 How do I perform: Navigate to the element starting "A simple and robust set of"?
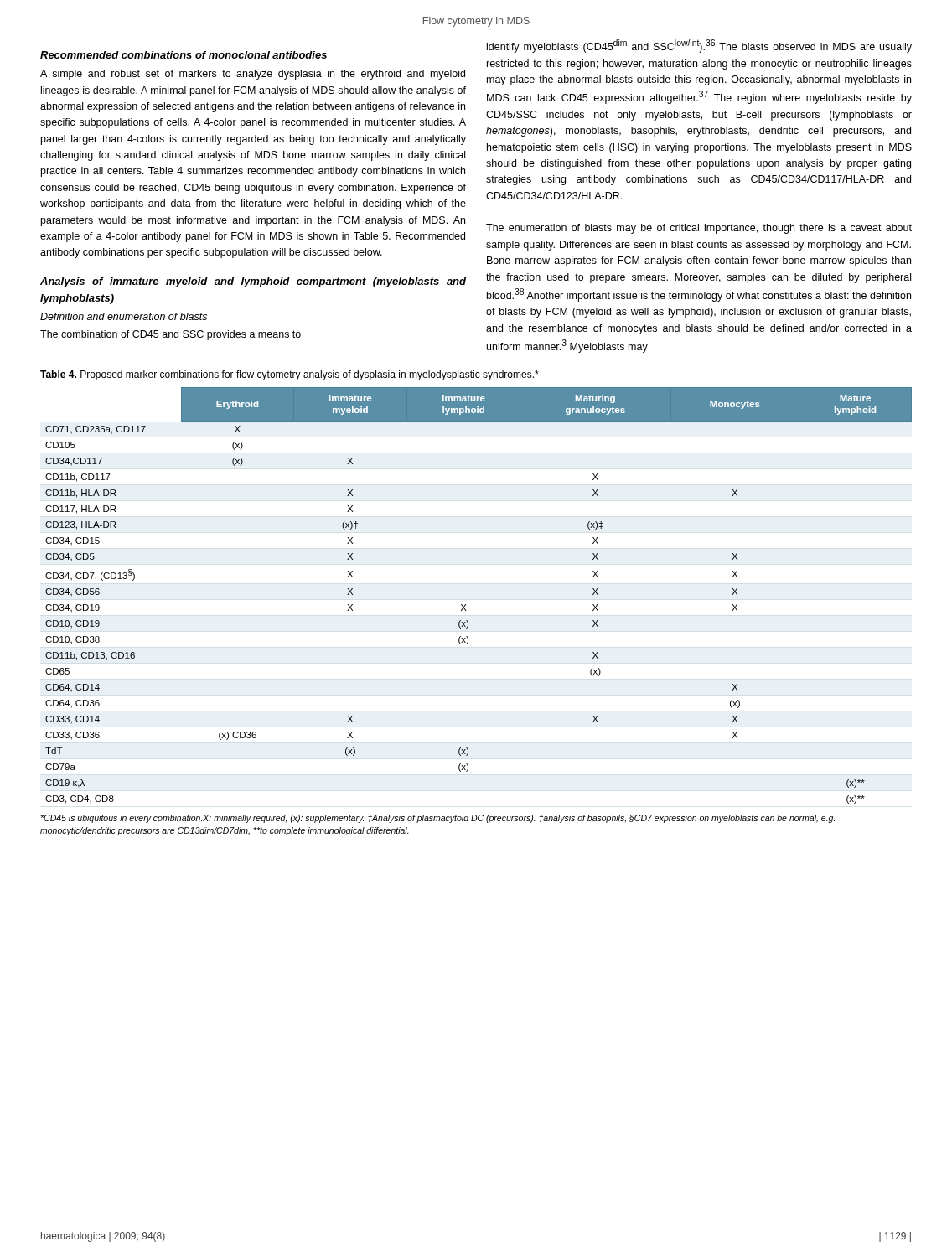[253, 163]
